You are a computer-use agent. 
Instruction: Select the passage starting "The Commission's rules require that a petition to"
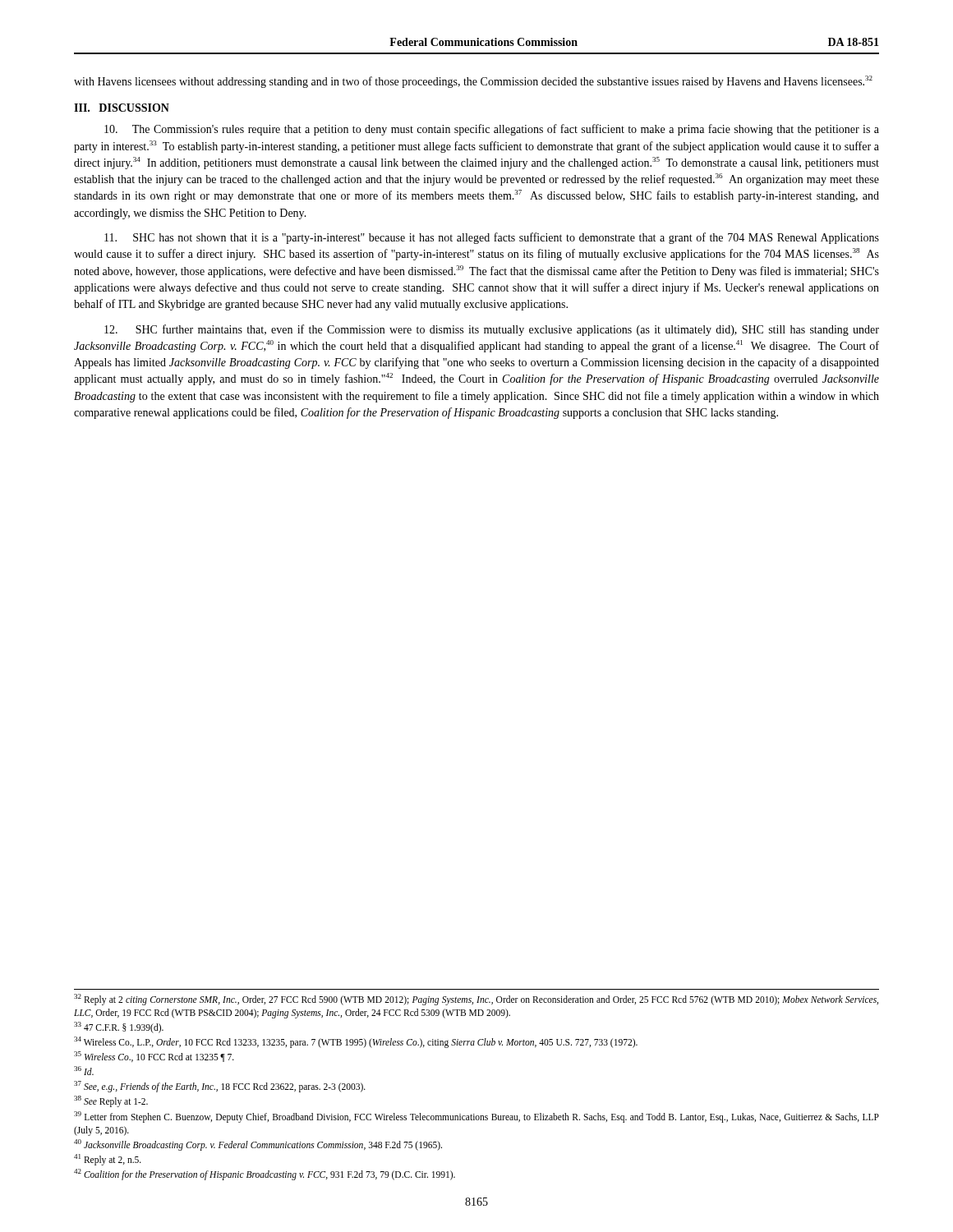pyautogui.click(x=476, y=172)
